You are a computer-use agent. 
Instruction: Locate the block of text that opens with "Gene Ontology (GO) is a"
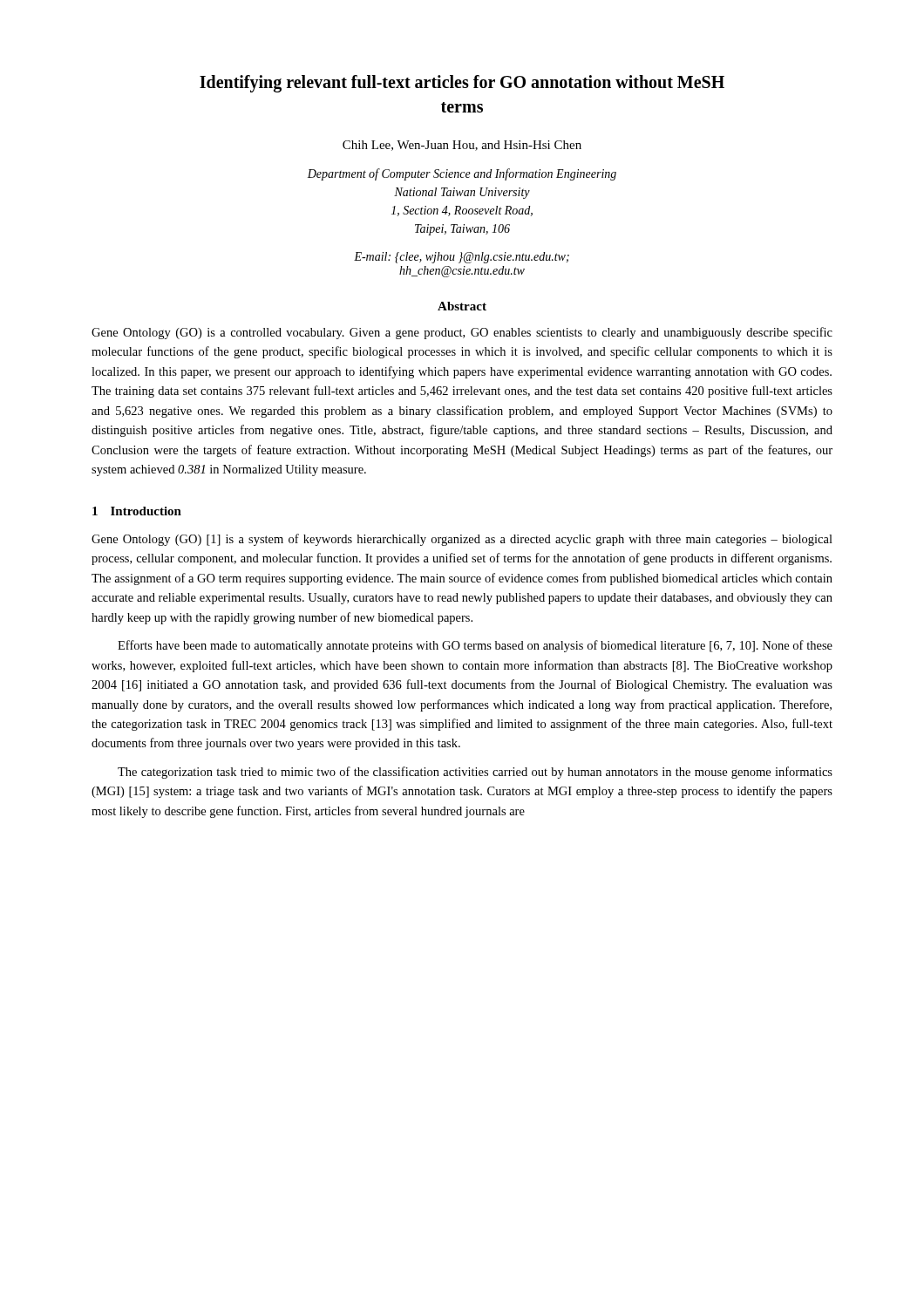(462, 401)
